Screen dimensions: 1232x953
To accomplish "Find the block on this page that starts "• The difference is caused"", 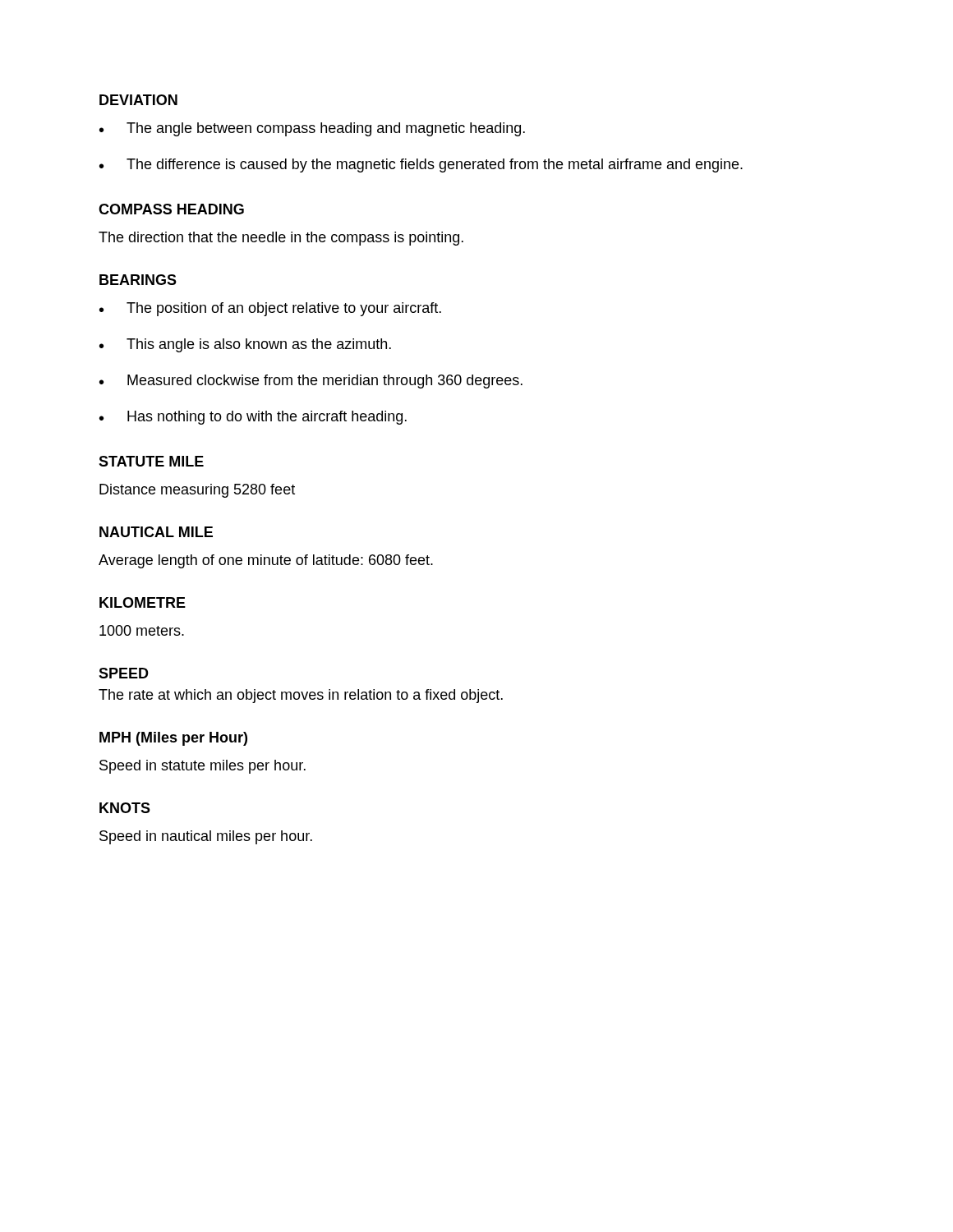I will (476, 166).
